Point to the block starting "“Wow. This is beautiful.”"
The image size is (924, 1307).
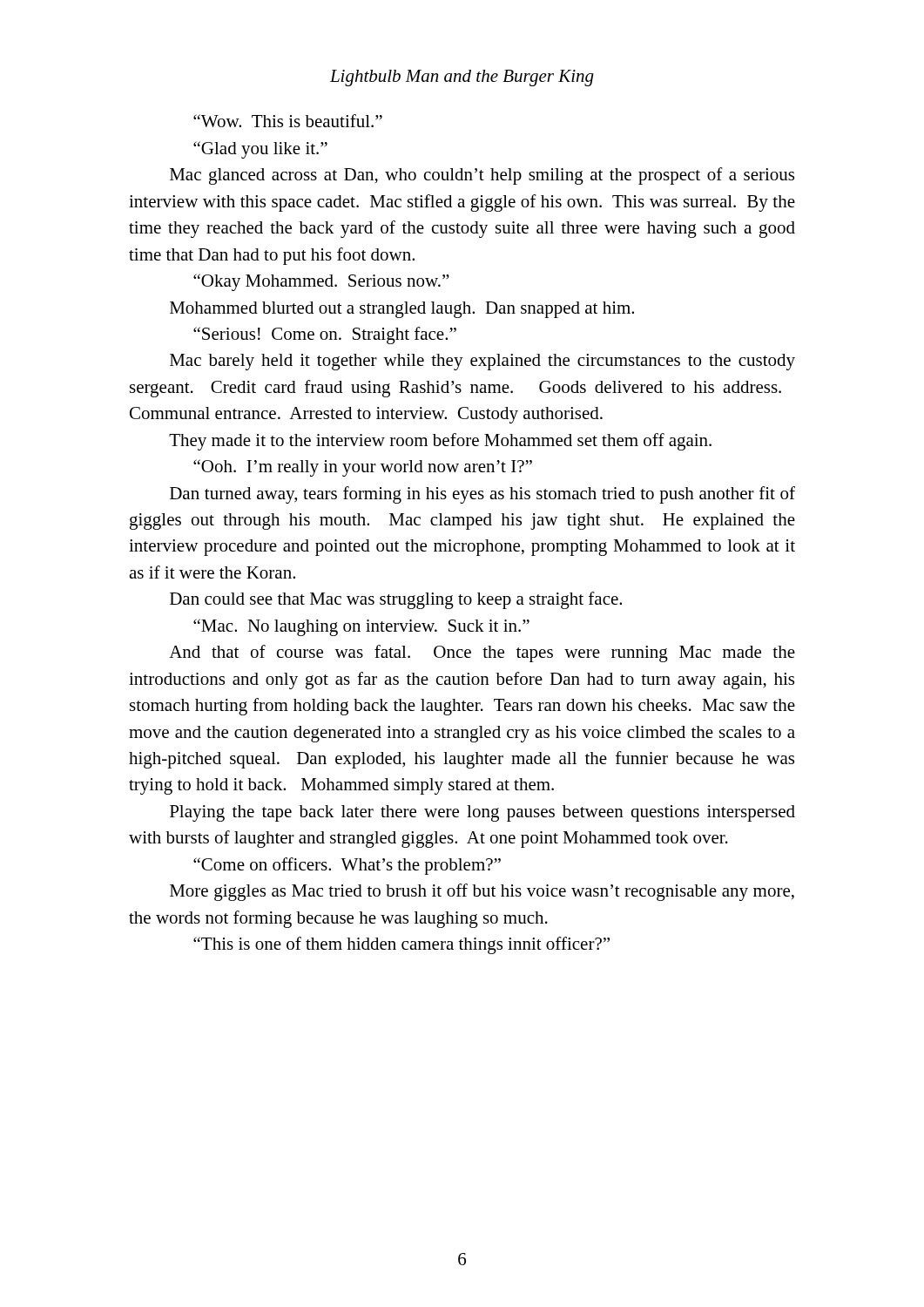point(288,122)
